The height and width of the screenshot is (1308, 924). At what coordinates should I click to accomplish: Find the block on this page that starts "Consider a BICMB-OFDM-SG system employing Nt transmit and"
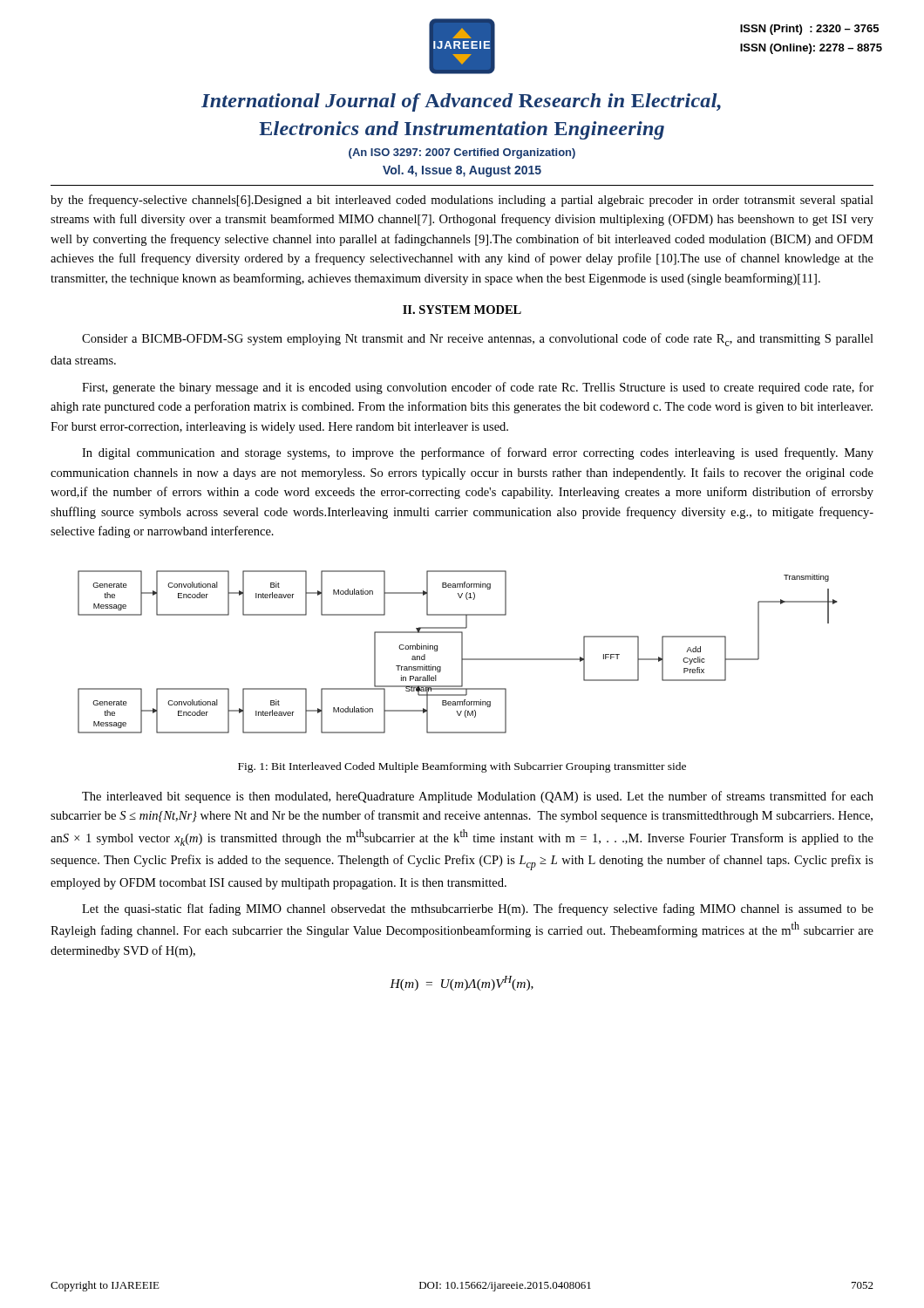(x=462, y=349)
